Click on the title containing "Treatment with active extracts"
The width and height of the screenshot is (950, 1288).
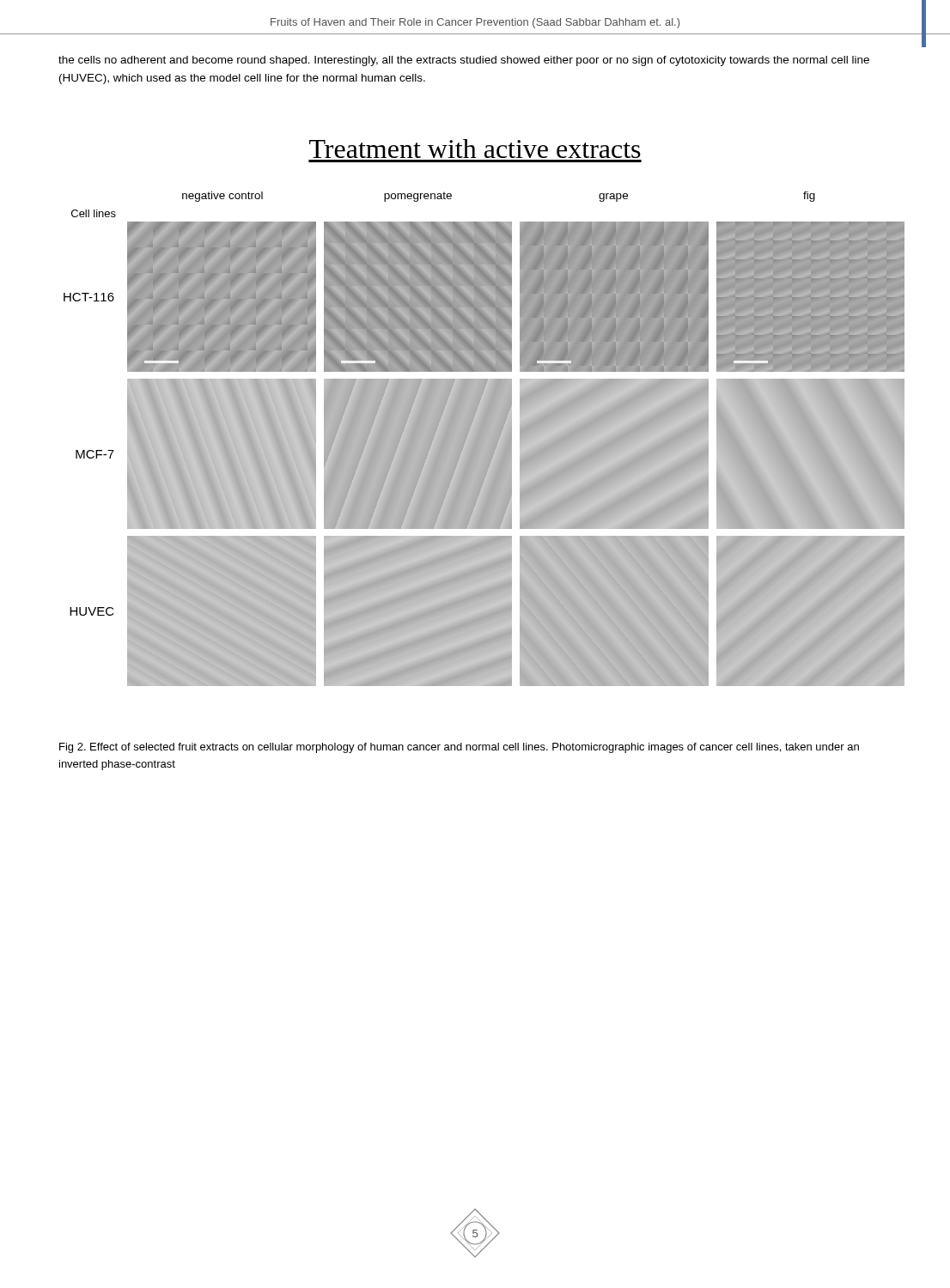pyautogui.click(x=475, y=149)
